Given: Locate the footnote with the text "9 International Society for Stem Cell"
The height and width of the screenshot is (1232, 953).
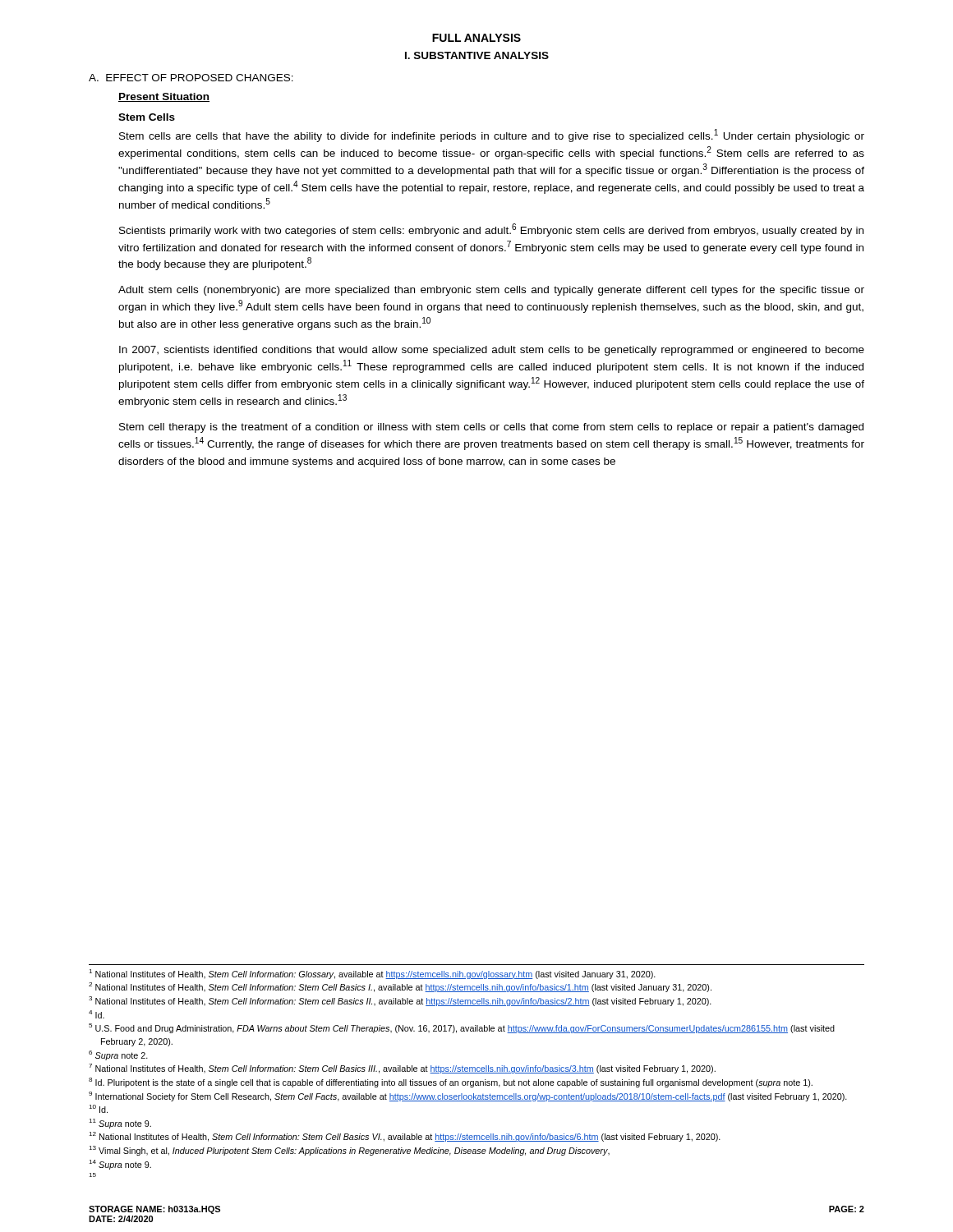Looking at the screenshot, I should point(468,1096).
